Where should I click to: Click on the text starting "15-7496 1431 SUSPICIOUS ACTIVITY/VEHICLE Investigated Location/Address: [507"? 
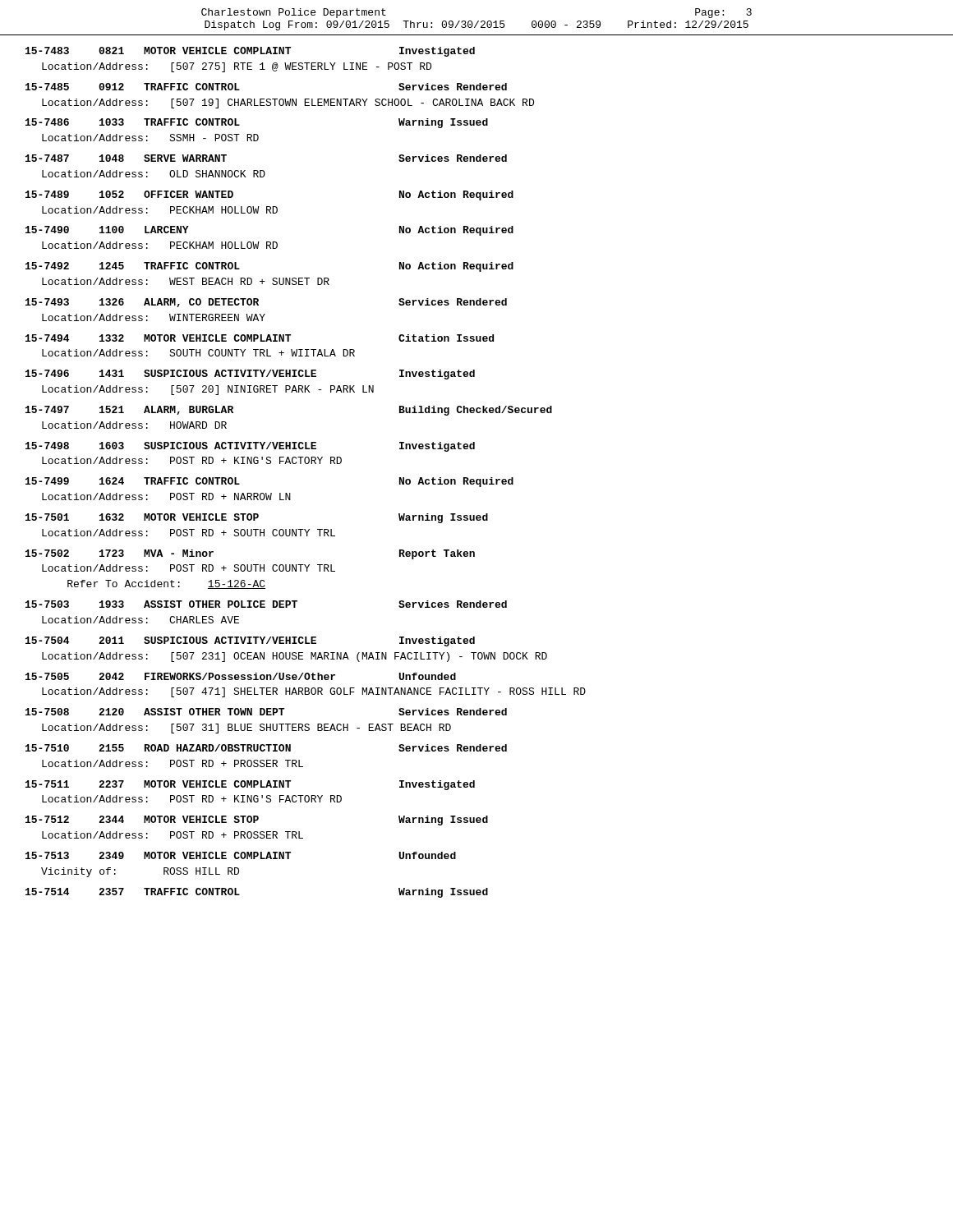(x=476, y=383)
